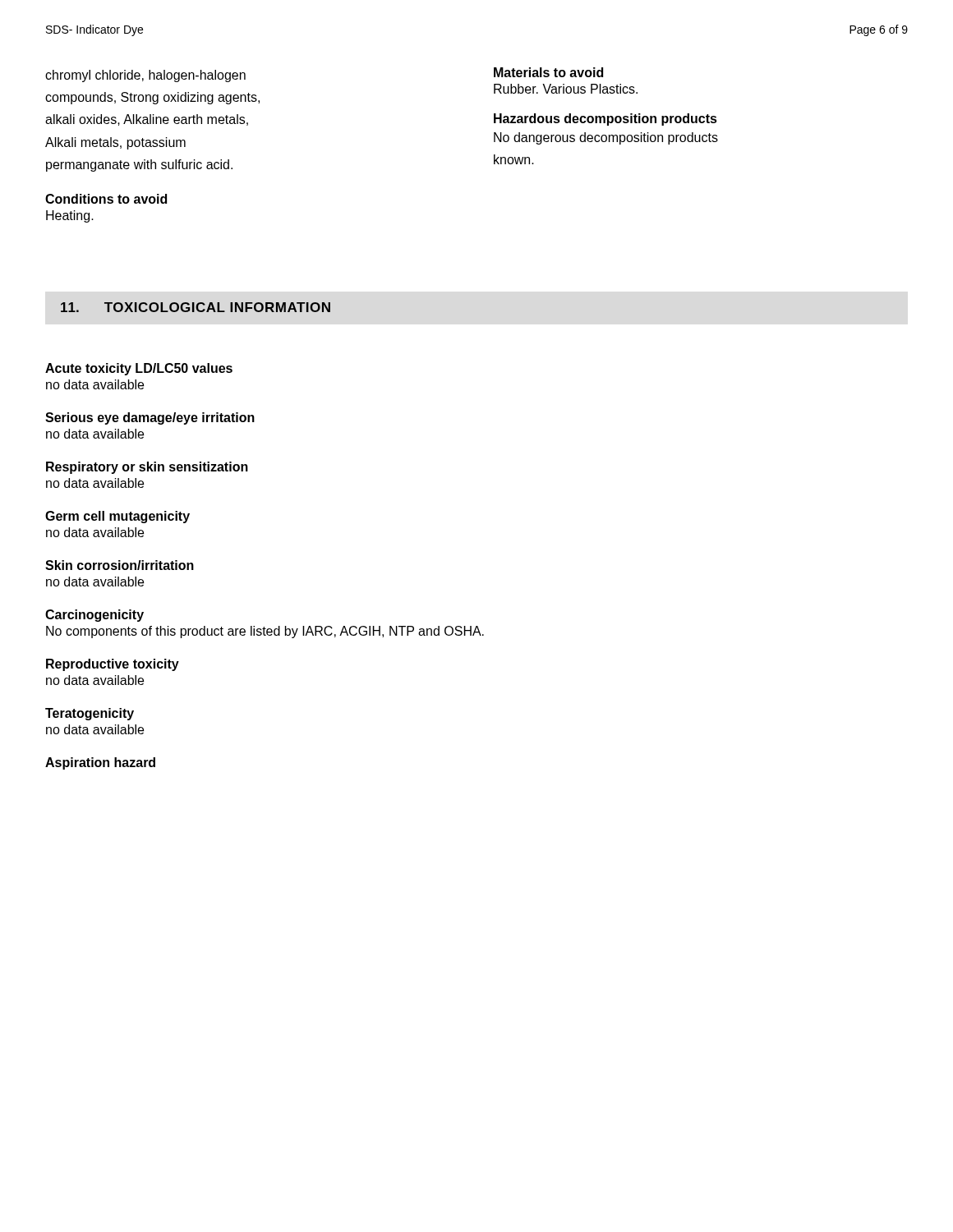The width and height of the screenshot is (953, 1232).
Task: Find the passage starting "Acute toxicity LD/LC50 values no"
Action: (x=139, y=369)
